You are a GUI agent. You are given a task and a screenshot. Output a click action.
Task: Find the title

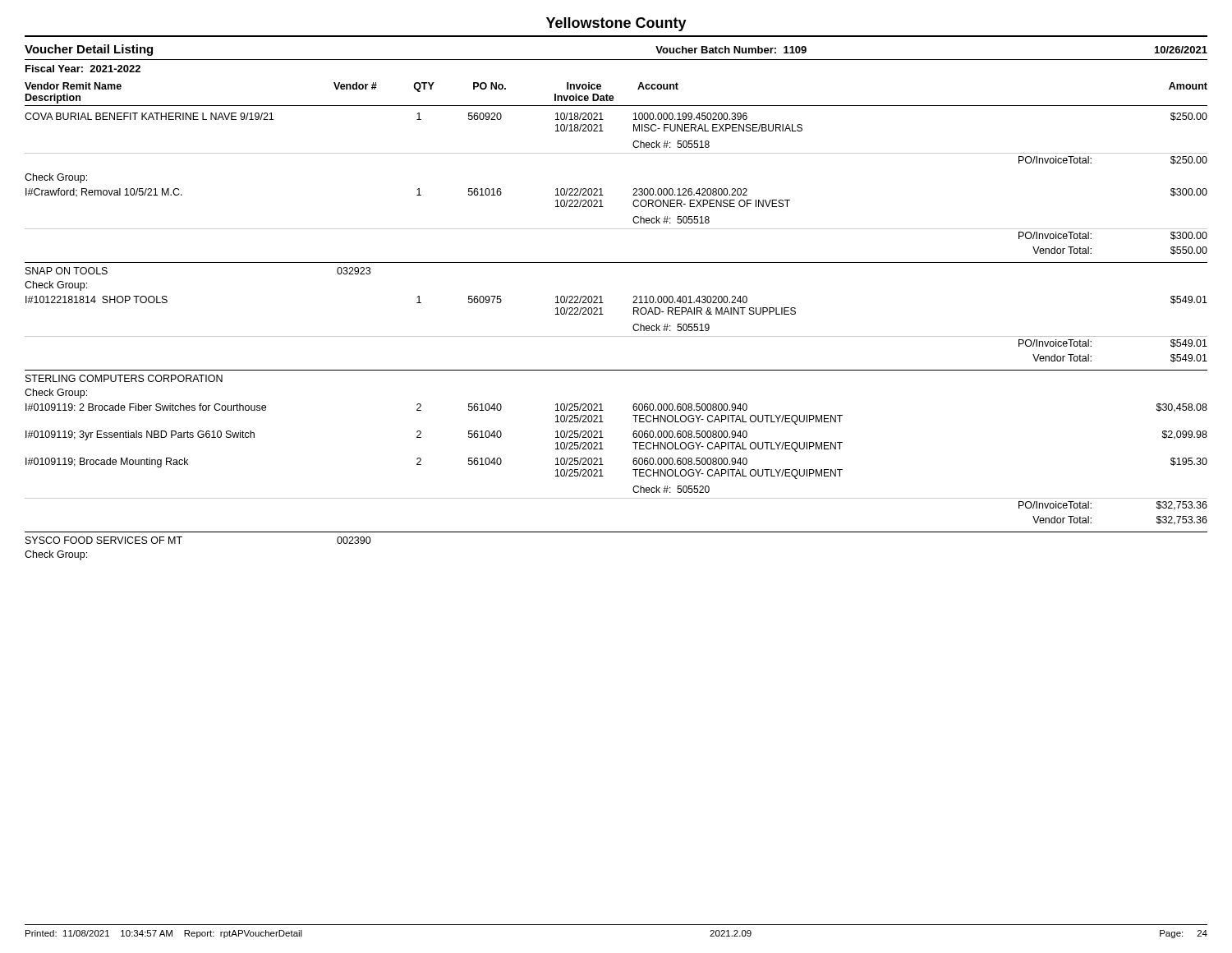coord(616,23)
